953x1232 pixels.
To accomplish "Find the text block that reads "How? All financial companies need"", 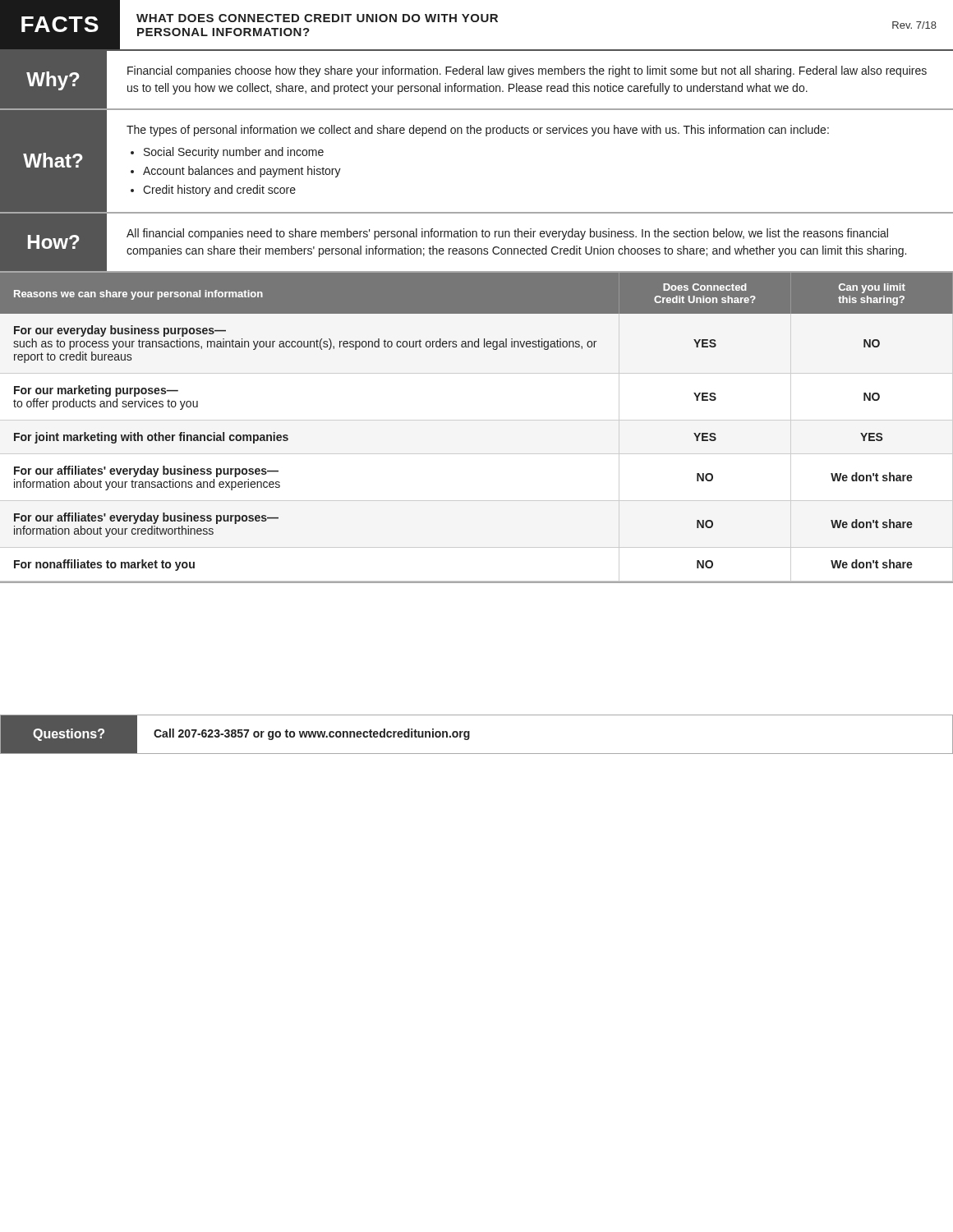I will pyautogui.click(x=476, y=242).
